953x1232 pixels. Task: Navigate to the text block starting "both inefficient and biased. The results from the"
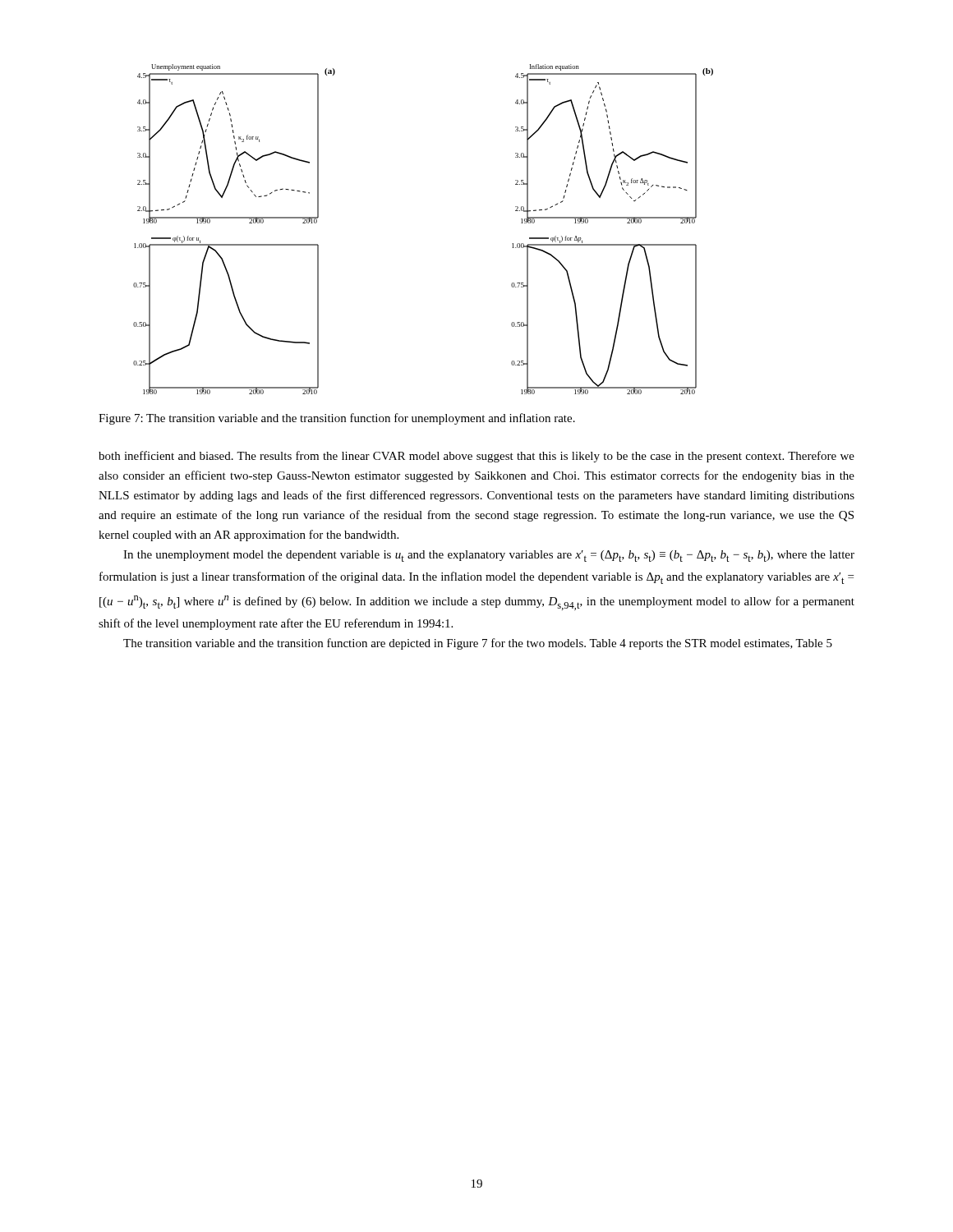[476, 495]
